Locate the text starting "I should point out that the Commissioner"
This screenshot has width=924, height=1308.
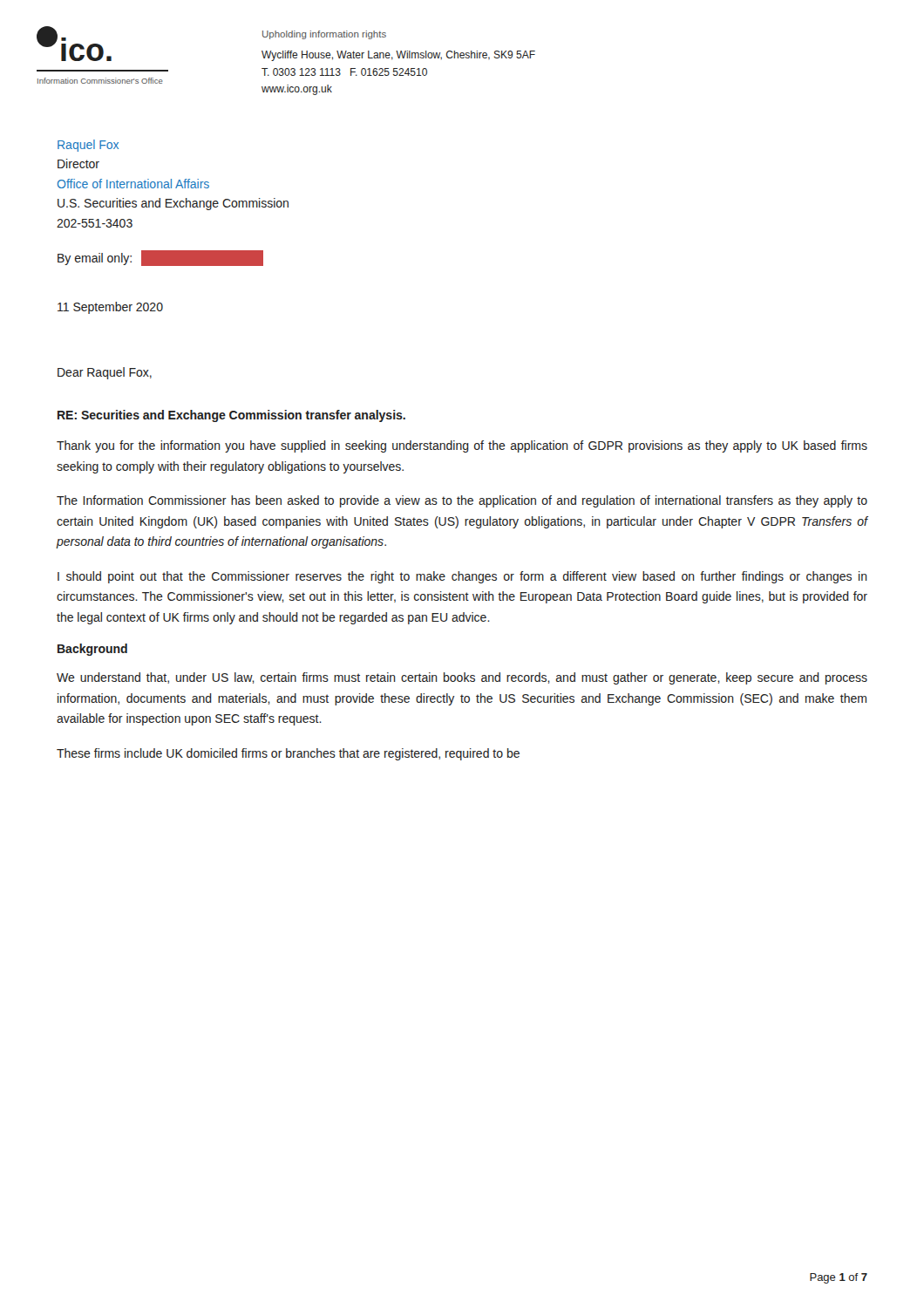(462, 597)
